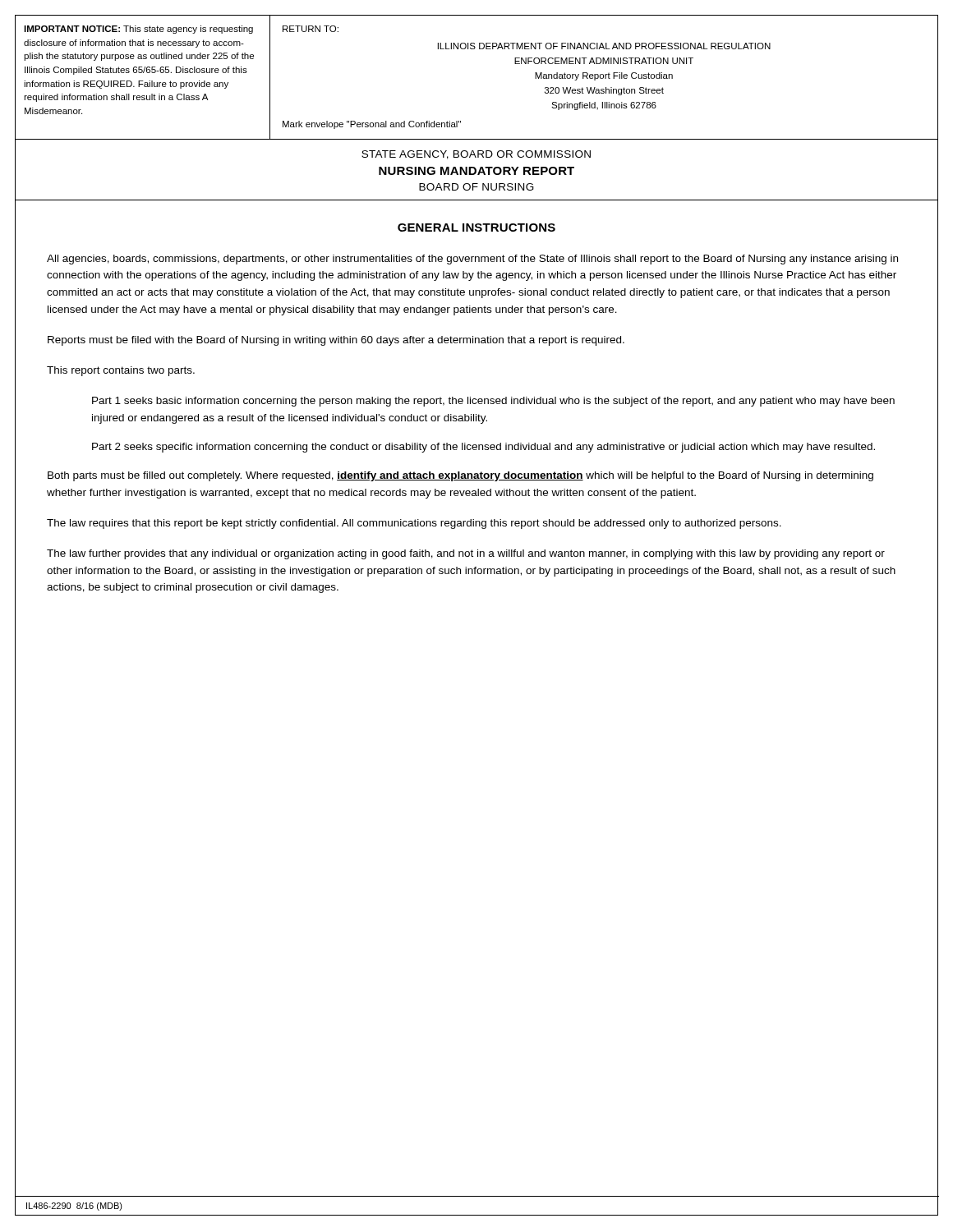Select the element starting "GENERAL INSTRUCTIONS"

click(476, 227)
